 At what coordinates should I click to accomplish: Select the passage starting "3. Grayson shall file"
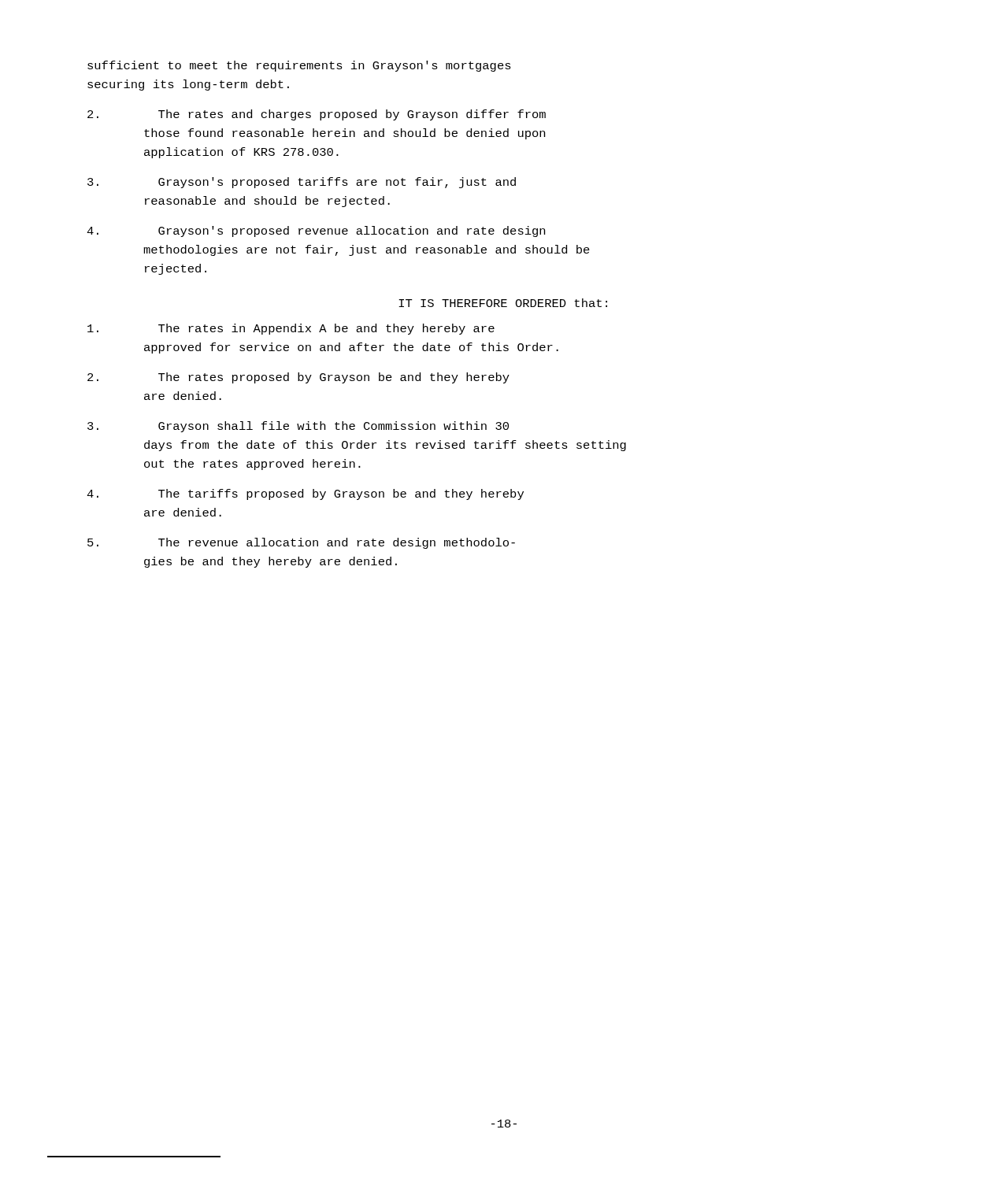click(x=504, y=446)
